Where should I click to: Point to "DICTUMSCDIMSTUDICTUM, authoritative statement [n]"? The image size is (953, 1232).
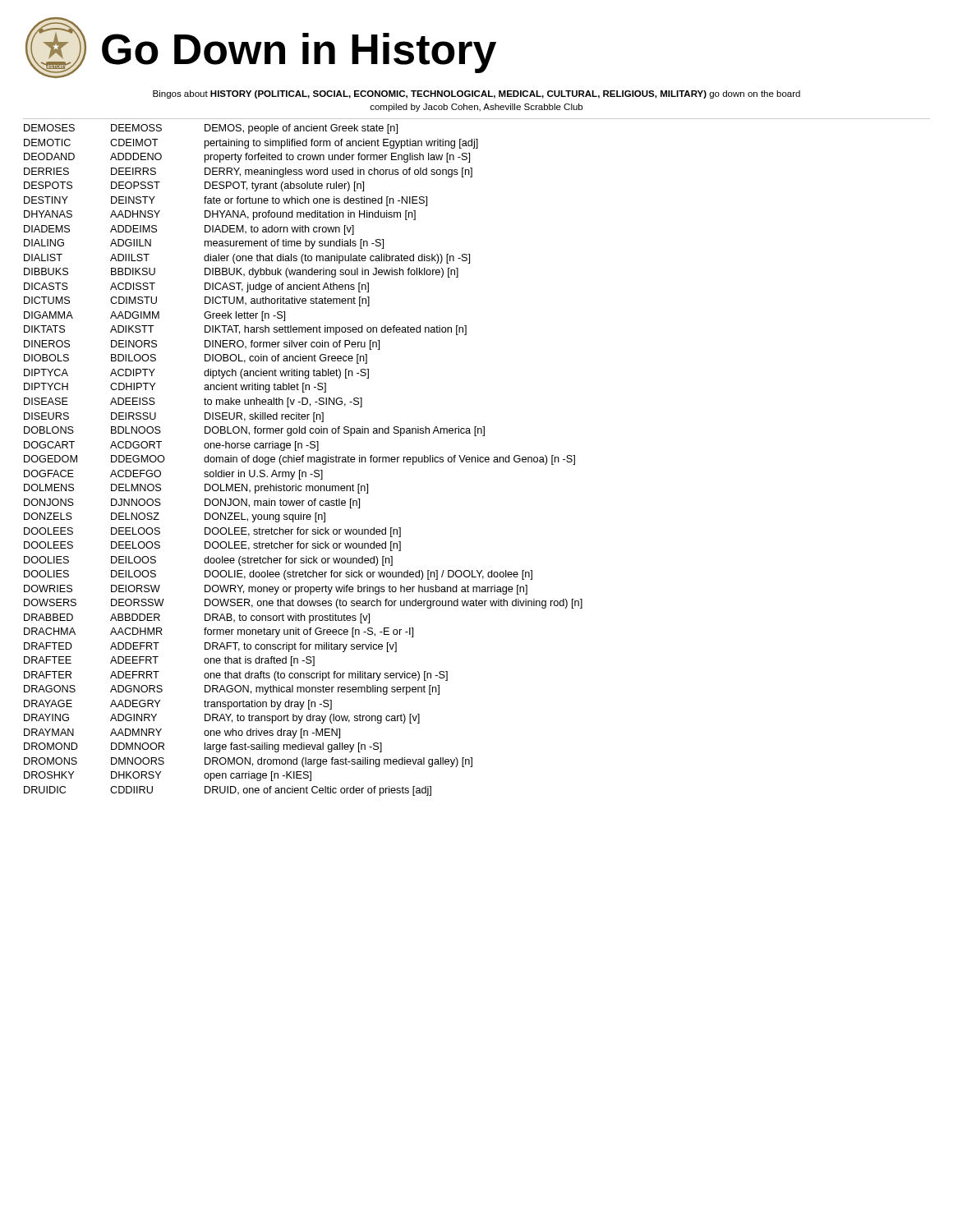(x=48, y=301)
